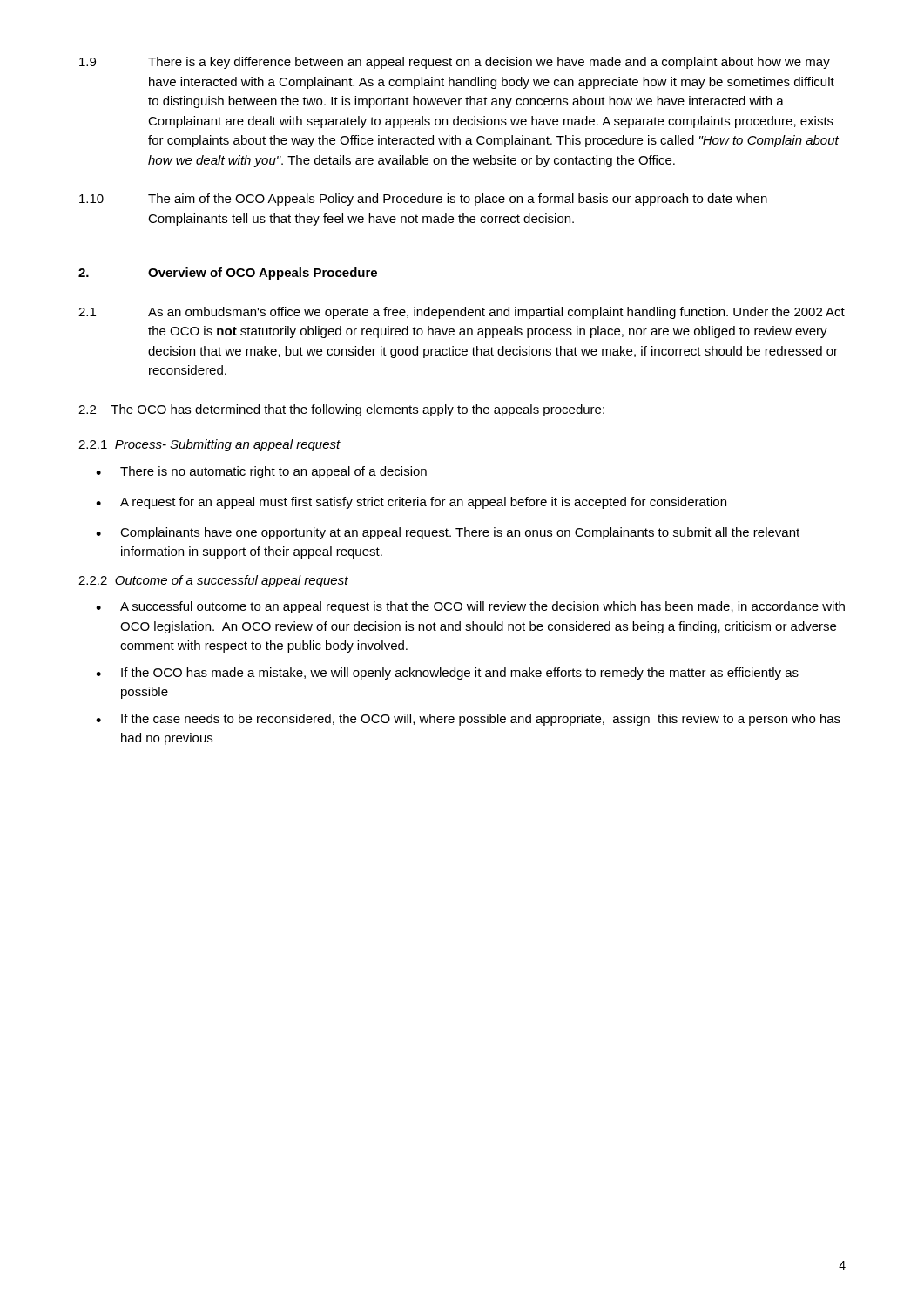Click the passage that begins "• A request"
Screen dimensions: 1307x924
click(x=471, y=504)
